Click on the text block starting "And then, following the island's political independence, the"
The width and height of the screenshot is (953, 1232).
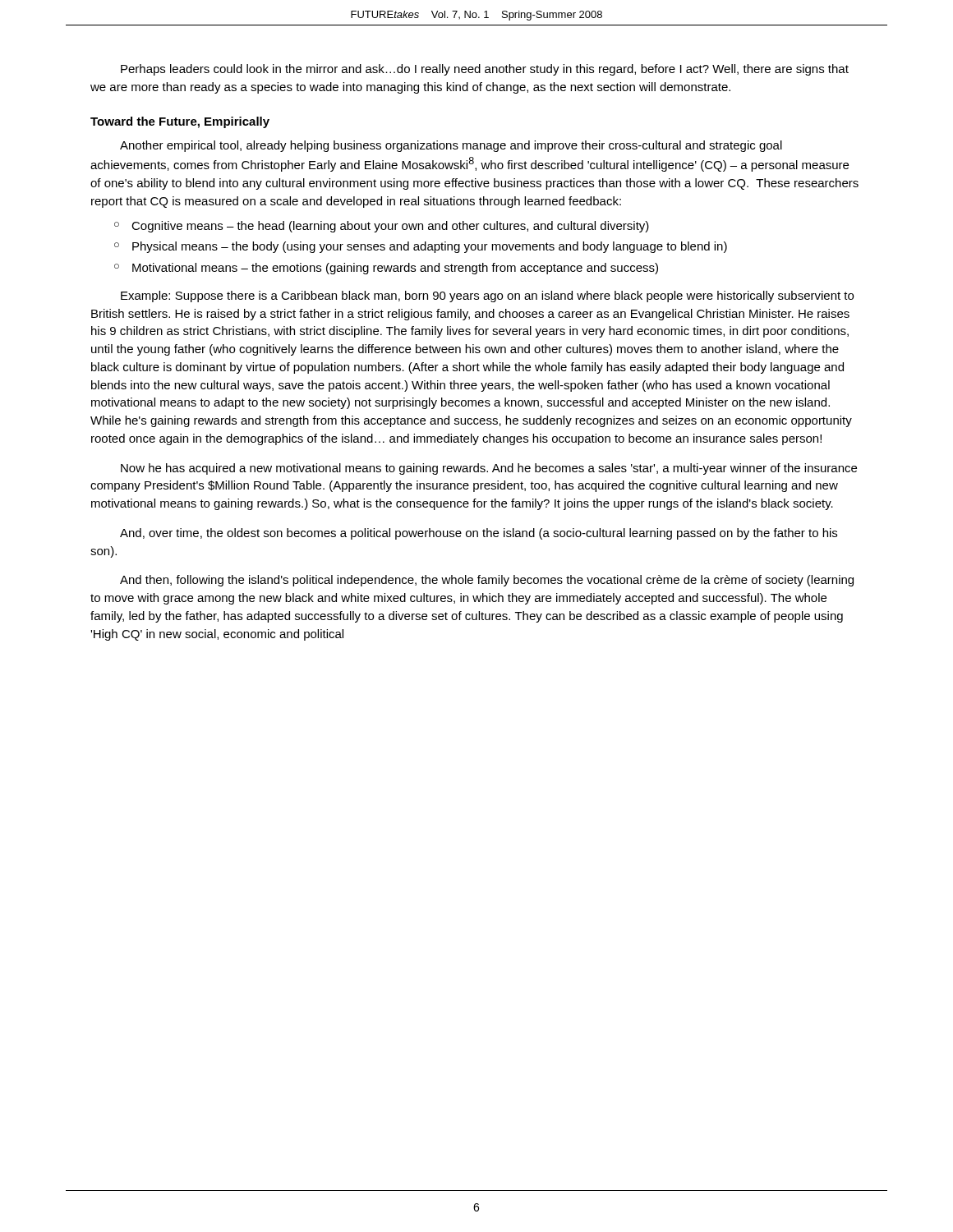pyautogui.click(x=476, y=607)
